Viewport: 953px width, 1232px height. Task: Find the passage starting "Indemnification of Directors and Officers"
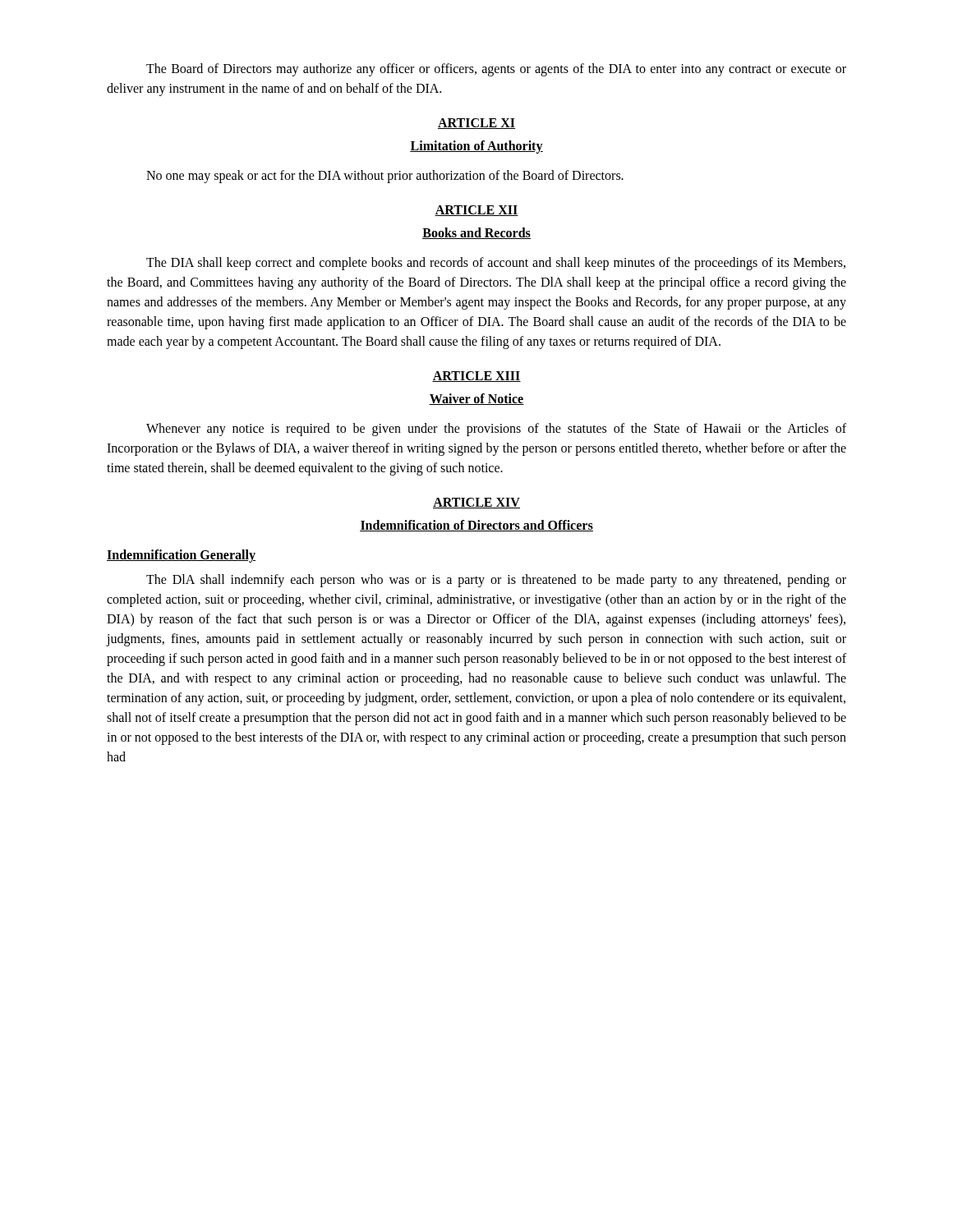(x=476, y=525)
